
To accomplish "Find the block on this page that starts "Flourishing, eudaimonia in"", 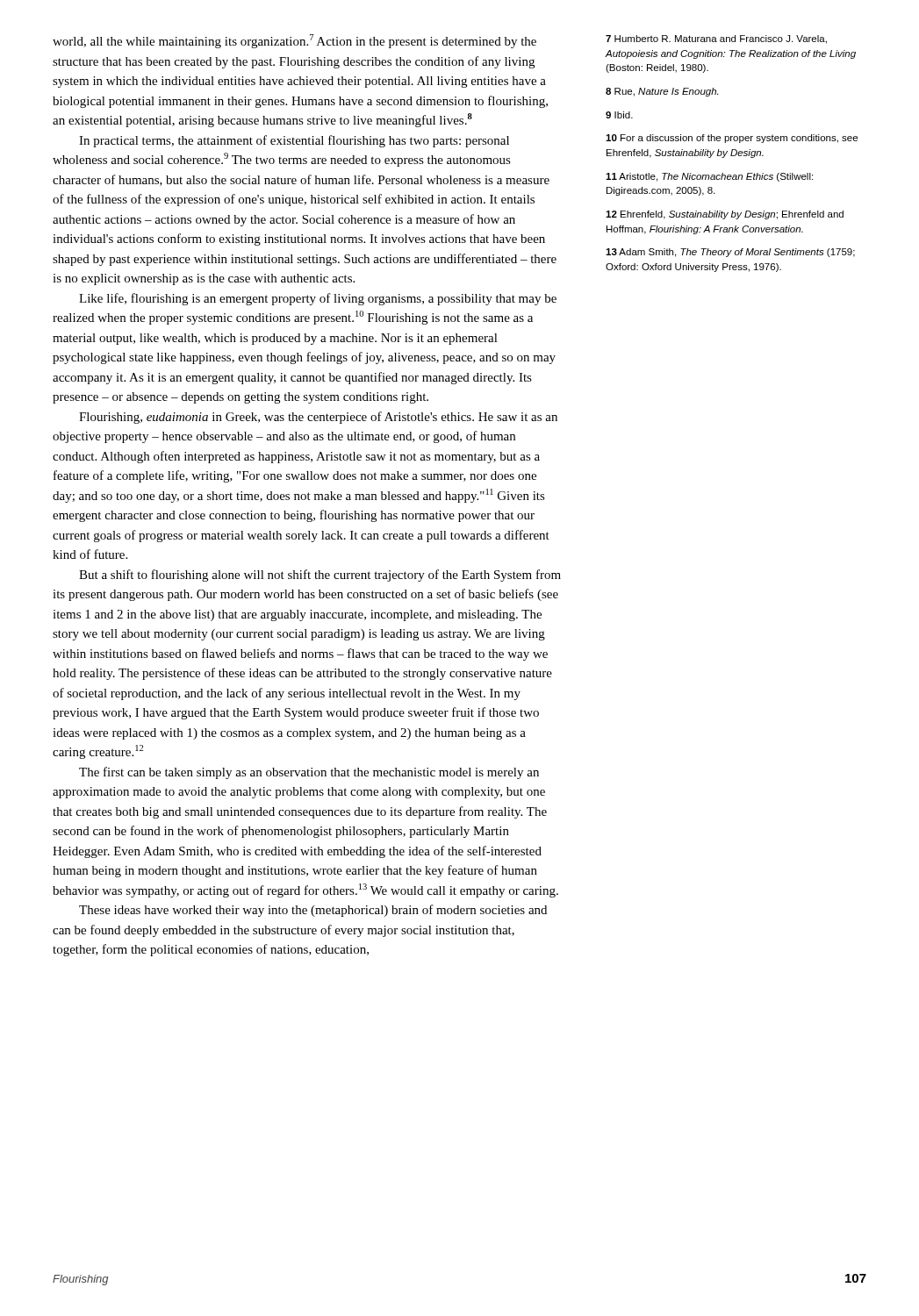I will coord(307,486).
